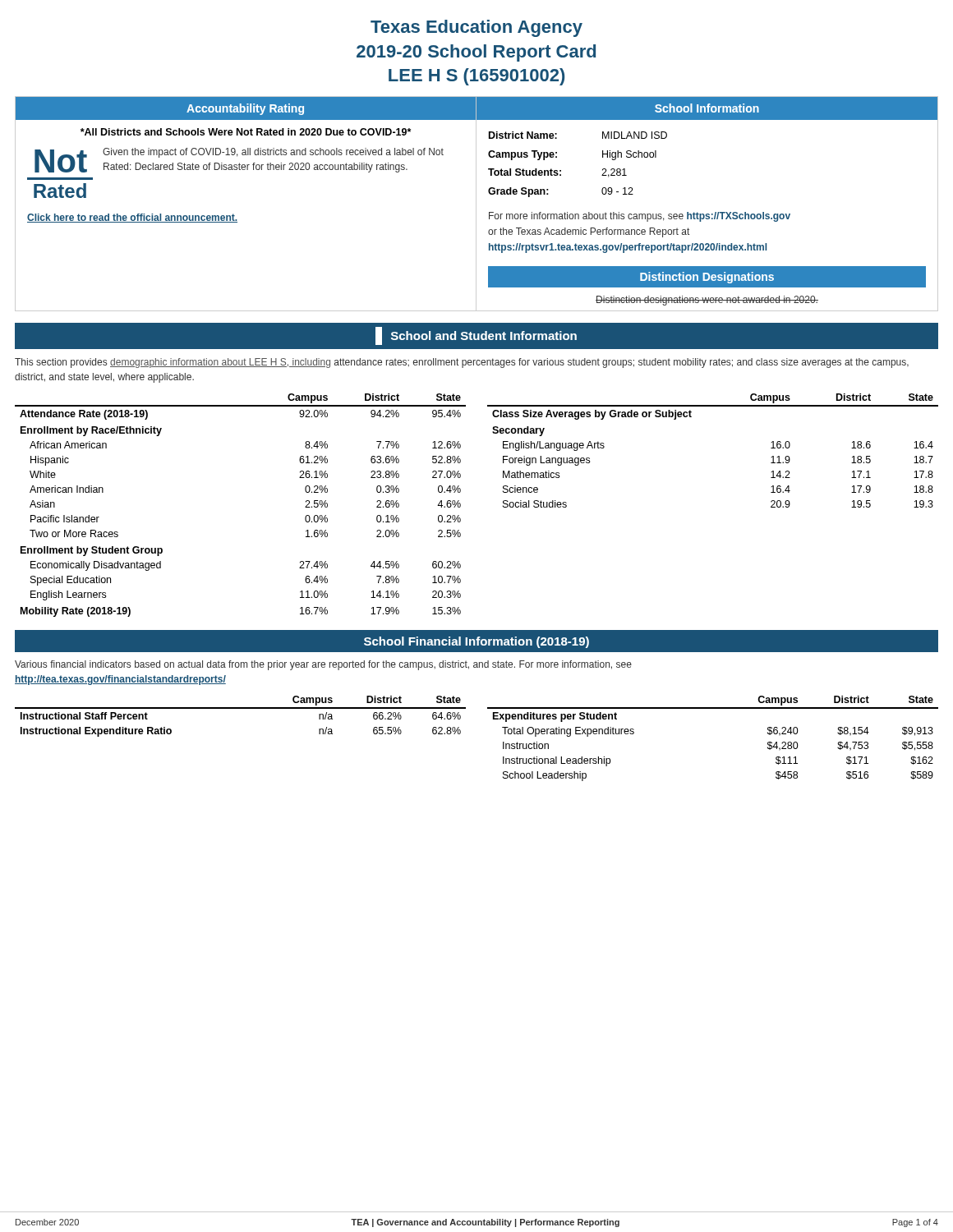Screen dimensions: 1232x953
Task: Where does it say "School Financial Information (2018-19)"?
Action: tap(476, 641)
